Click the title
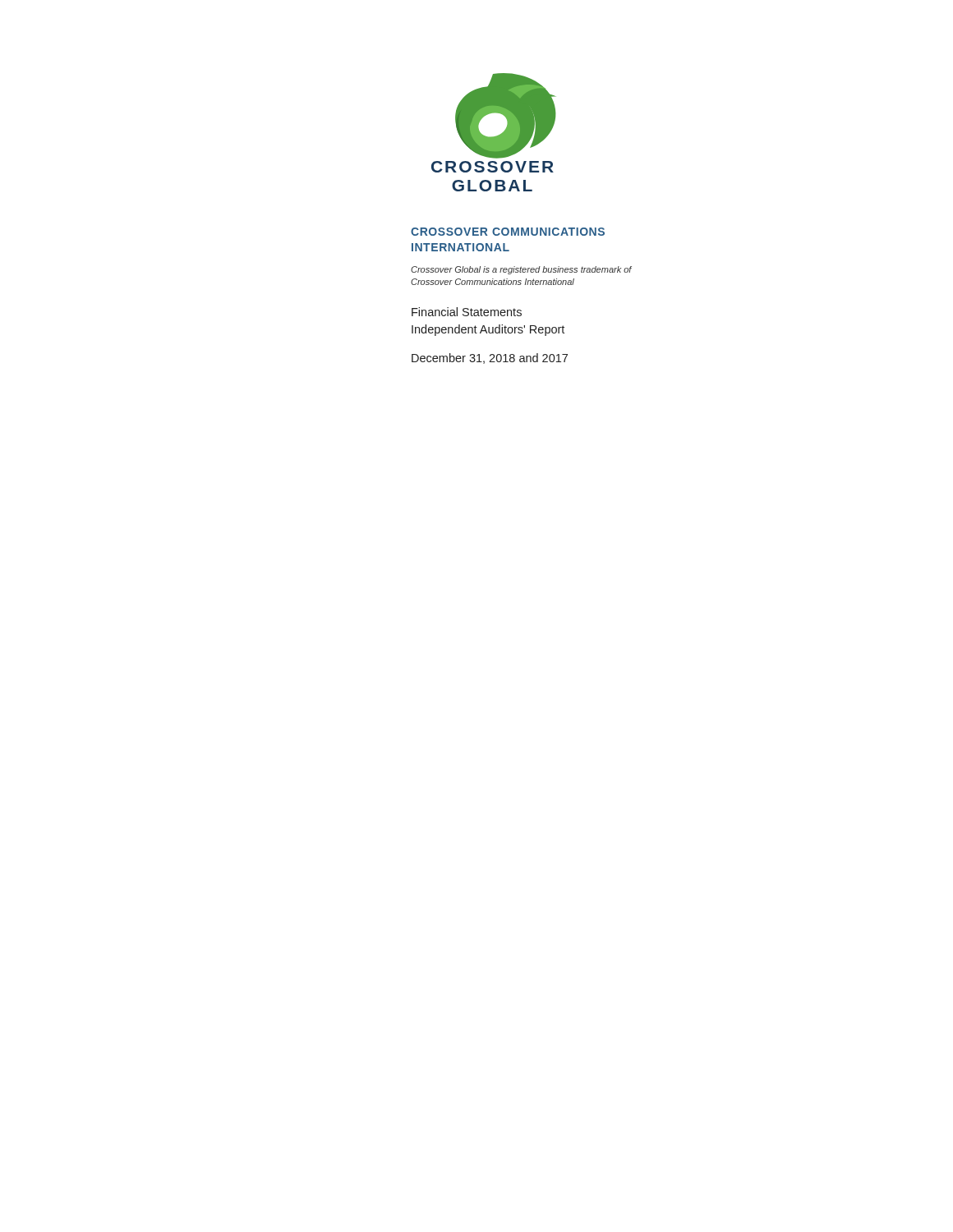The height and width of the screenshot is (1232, 953). 624,240
